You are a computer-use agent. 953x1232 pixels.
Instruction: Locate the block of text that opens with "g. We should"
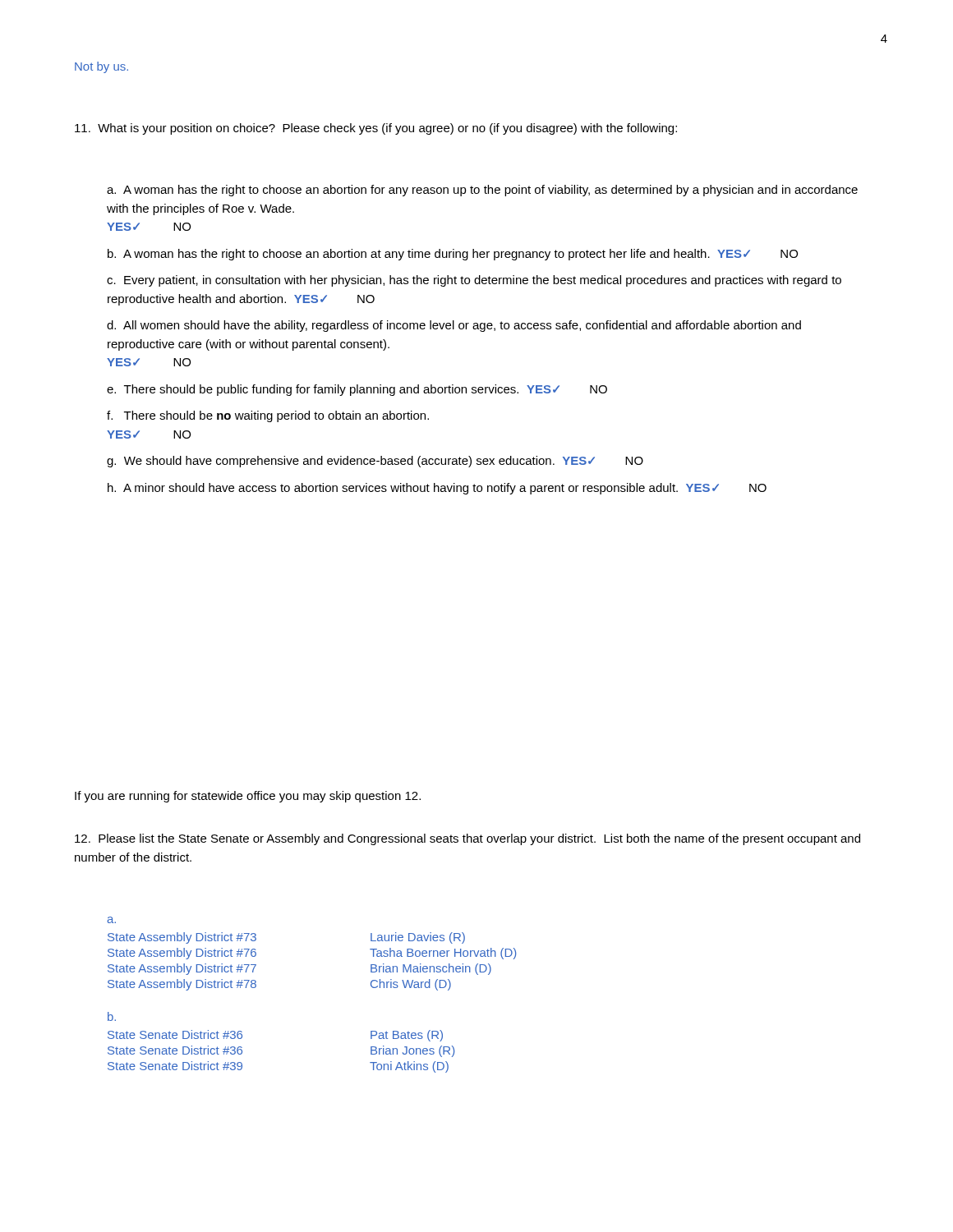point(375,460)
